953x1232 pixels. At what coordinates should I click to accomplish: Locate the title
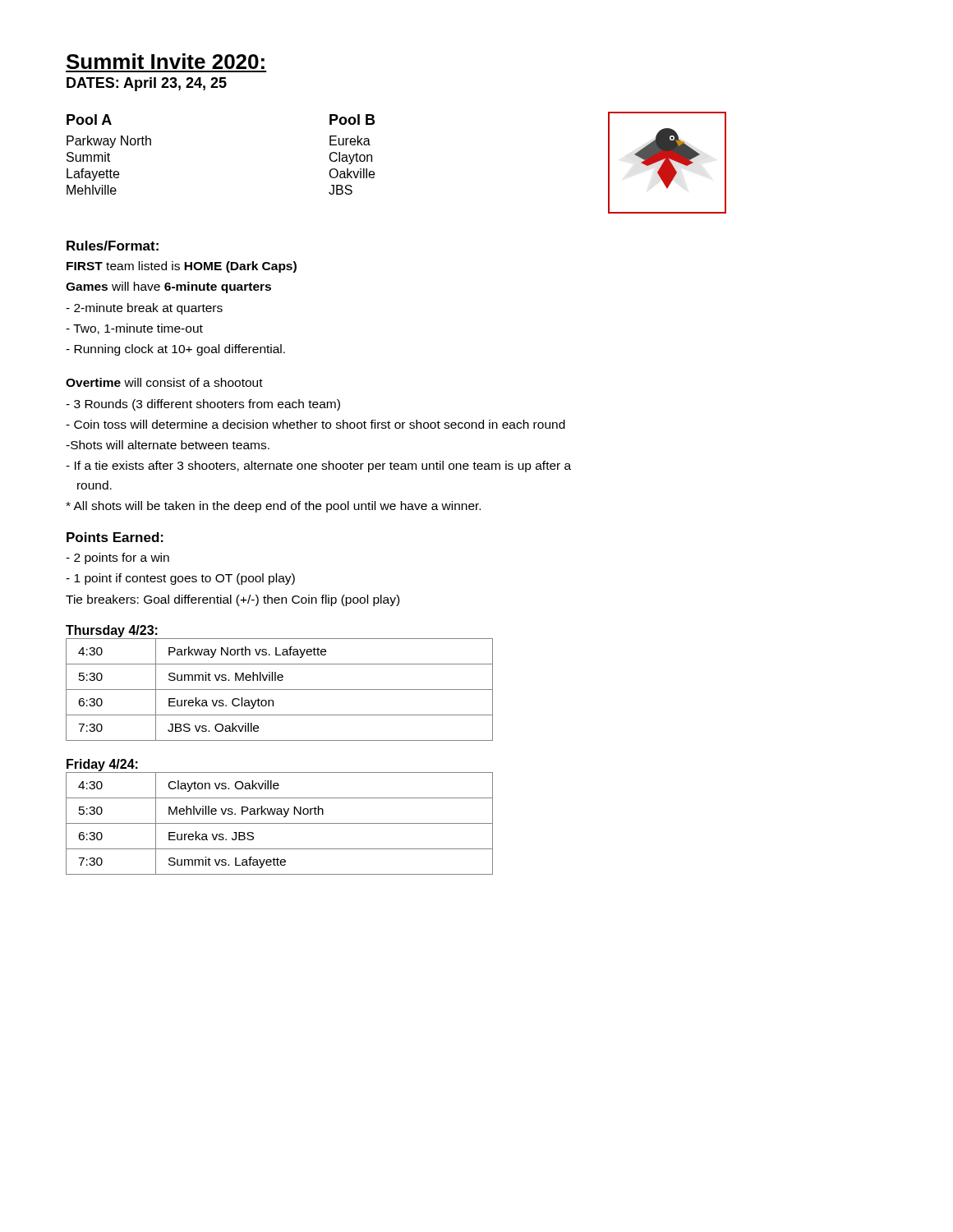166,62
